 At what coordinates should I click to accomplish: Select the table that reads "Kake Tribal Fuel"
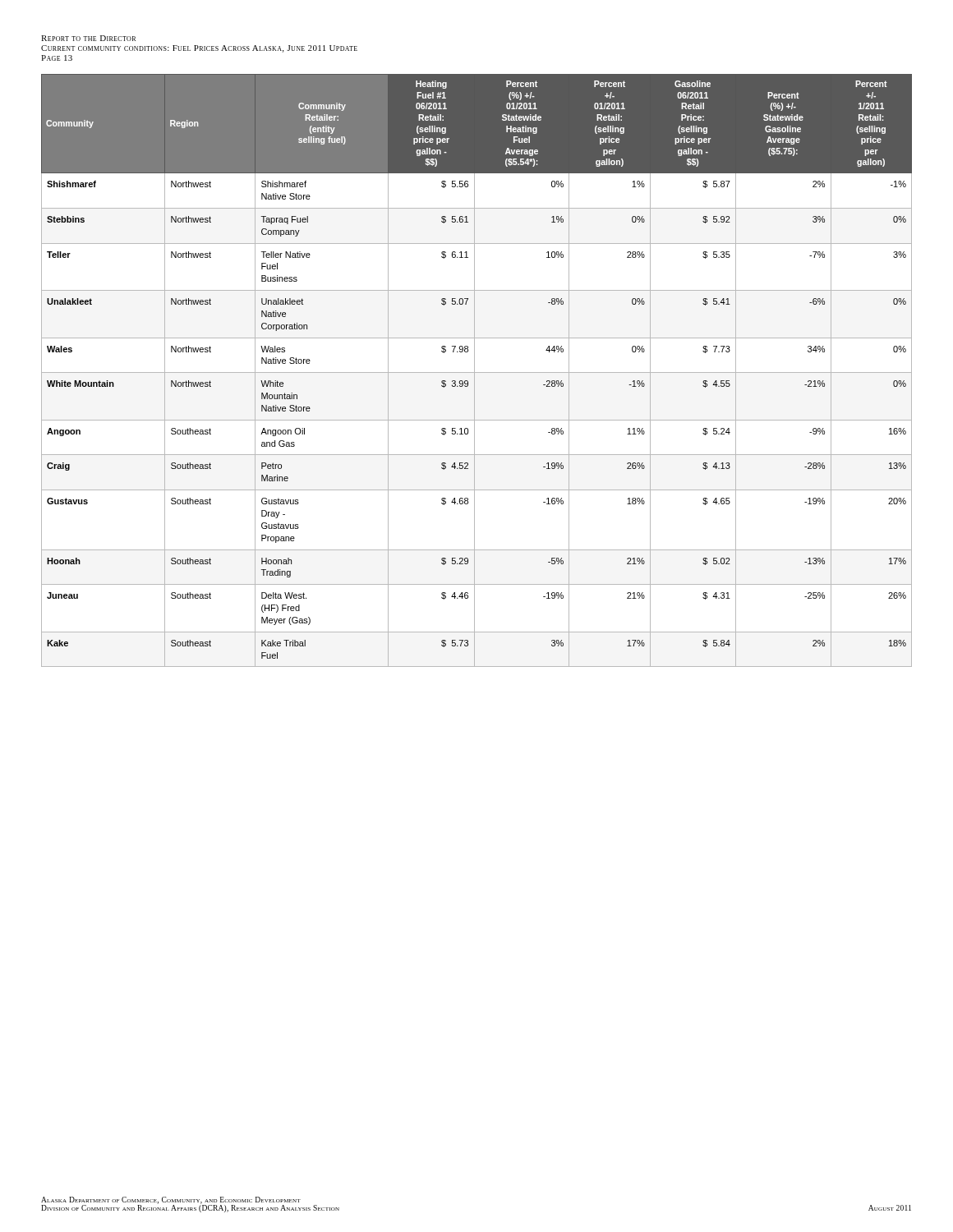coord(476,371)
